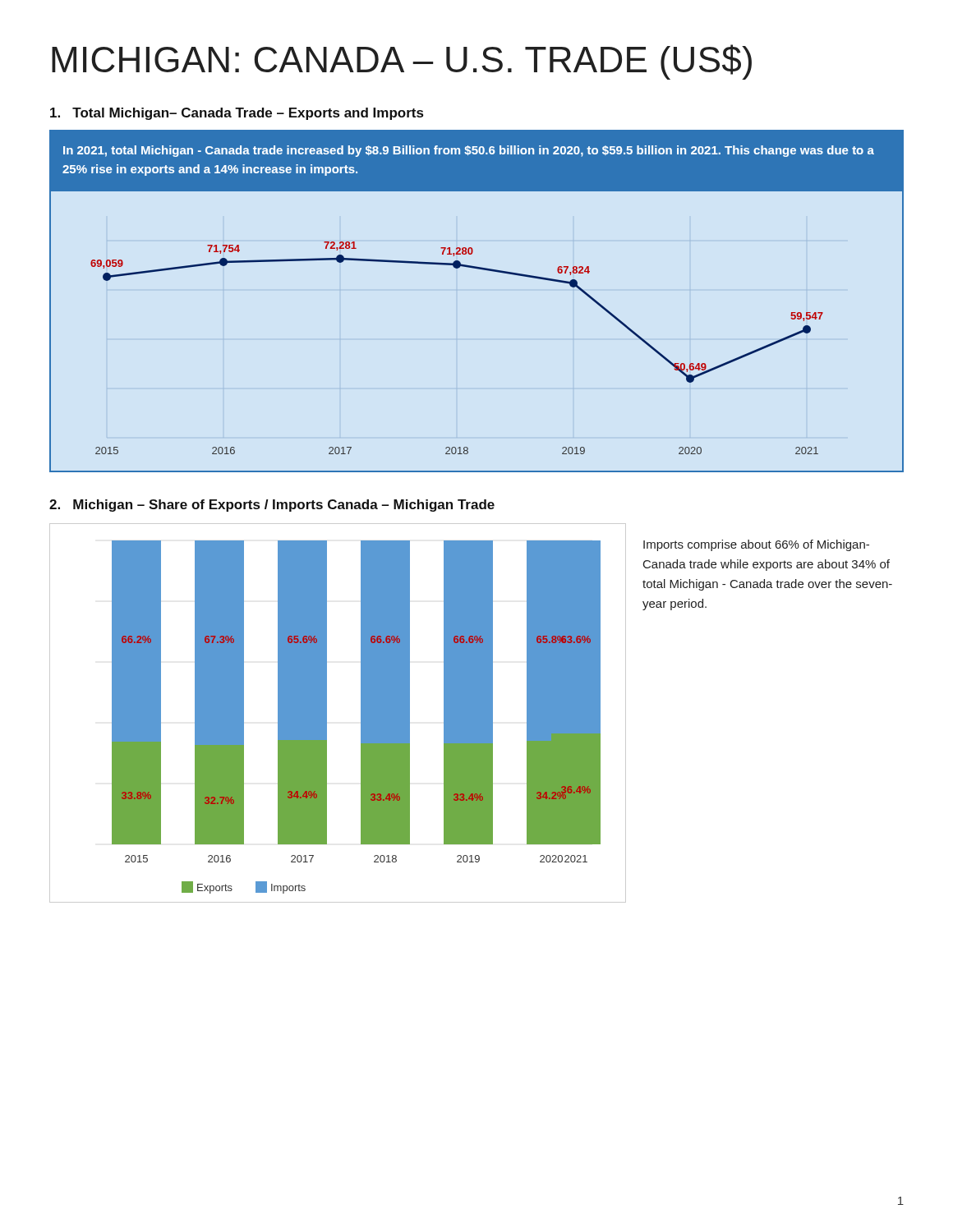Screen dimensions: 1232x953
Task: Click on the section header that says "2. Michigan – Share of Exports / Imports"
Action: pyautogui.click(x=272, y=504)
